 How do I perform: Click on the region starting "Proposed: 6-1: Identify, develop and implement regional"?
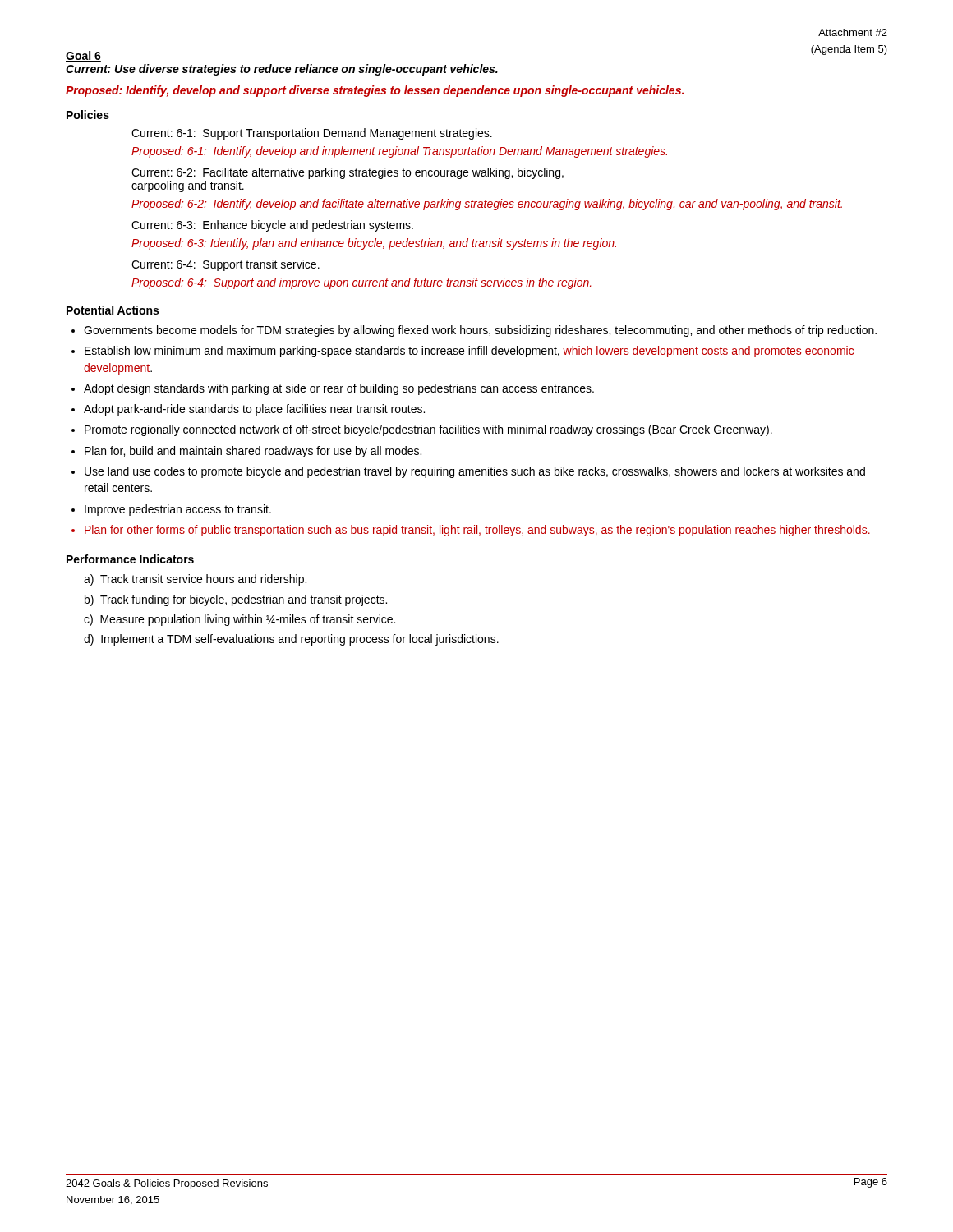[400, 151]
